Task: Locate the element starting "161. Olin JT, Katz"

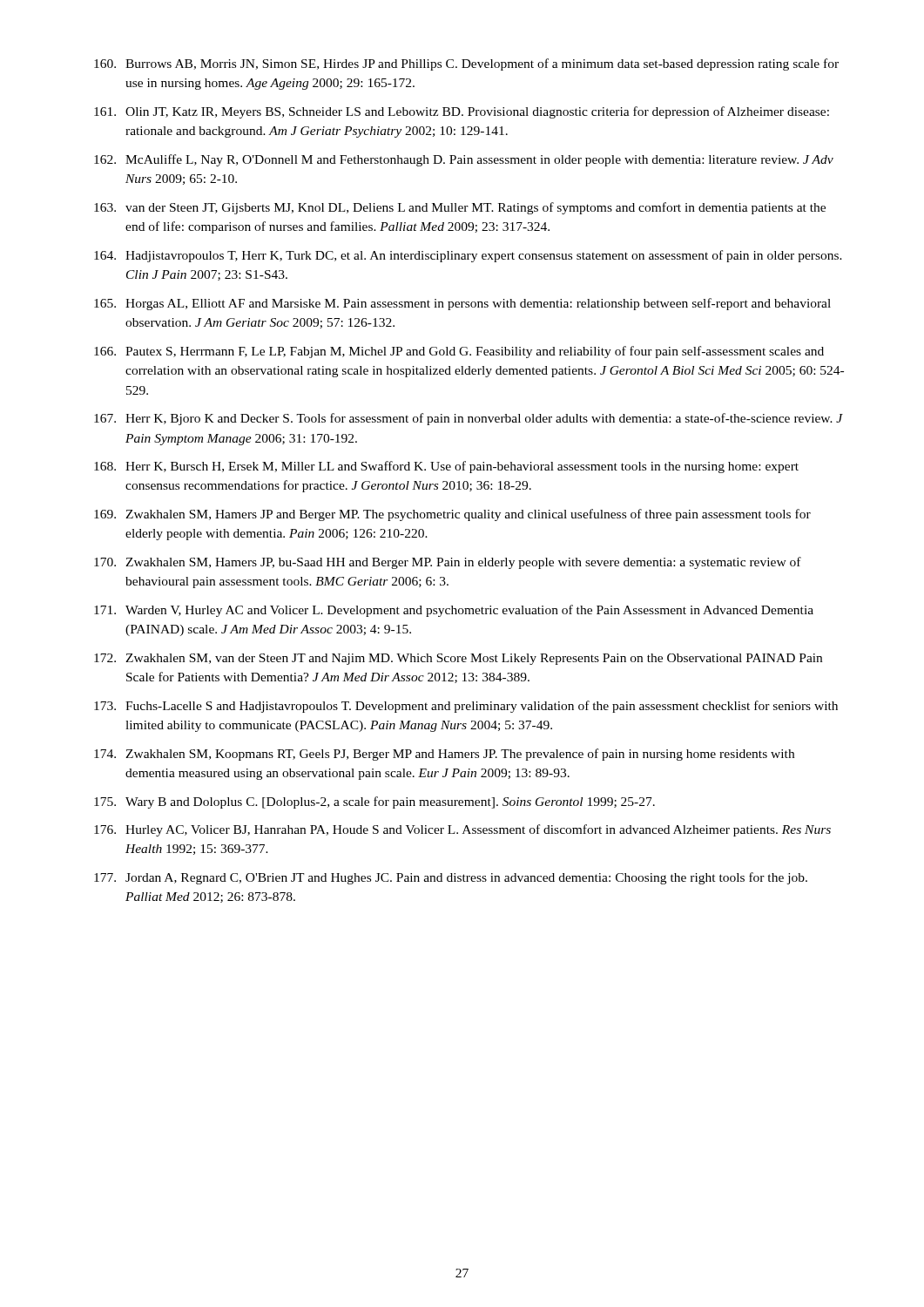Action: coord(462,121)
